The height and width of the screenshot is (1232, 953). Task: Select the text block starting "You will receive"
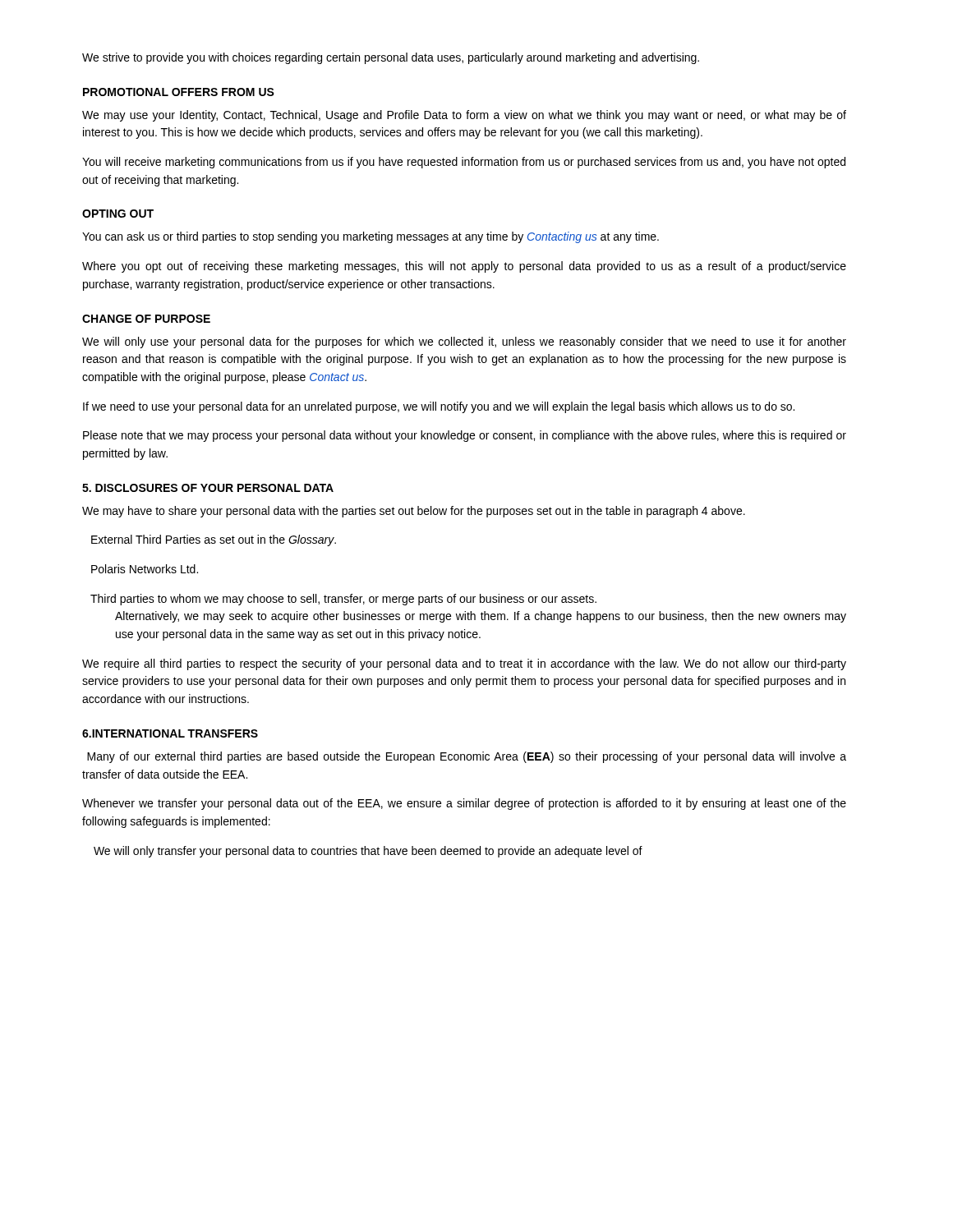coord(464,171)
